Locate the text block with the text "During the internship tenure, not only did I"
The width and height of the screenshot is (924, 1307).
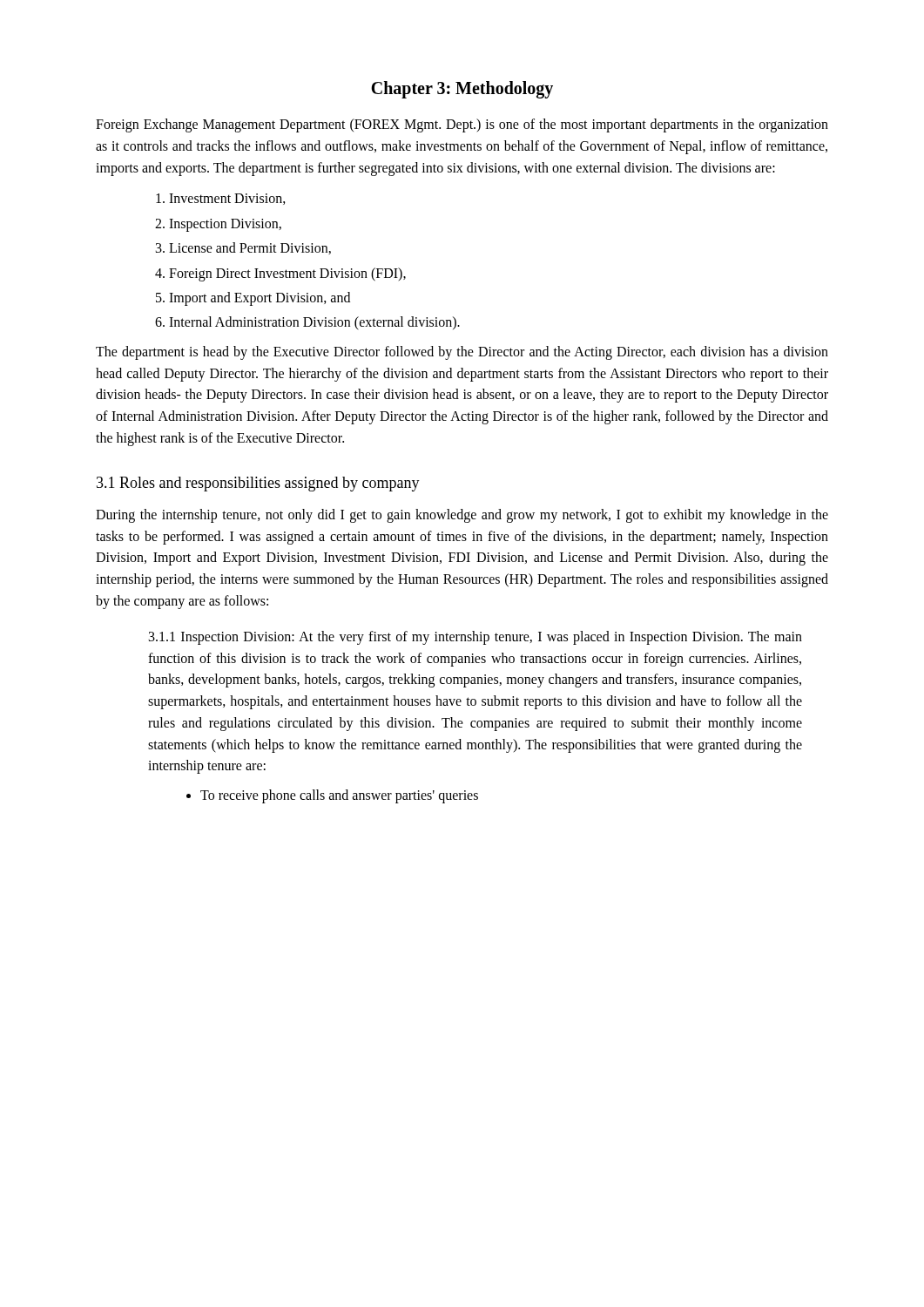click(x=462, y=558)
